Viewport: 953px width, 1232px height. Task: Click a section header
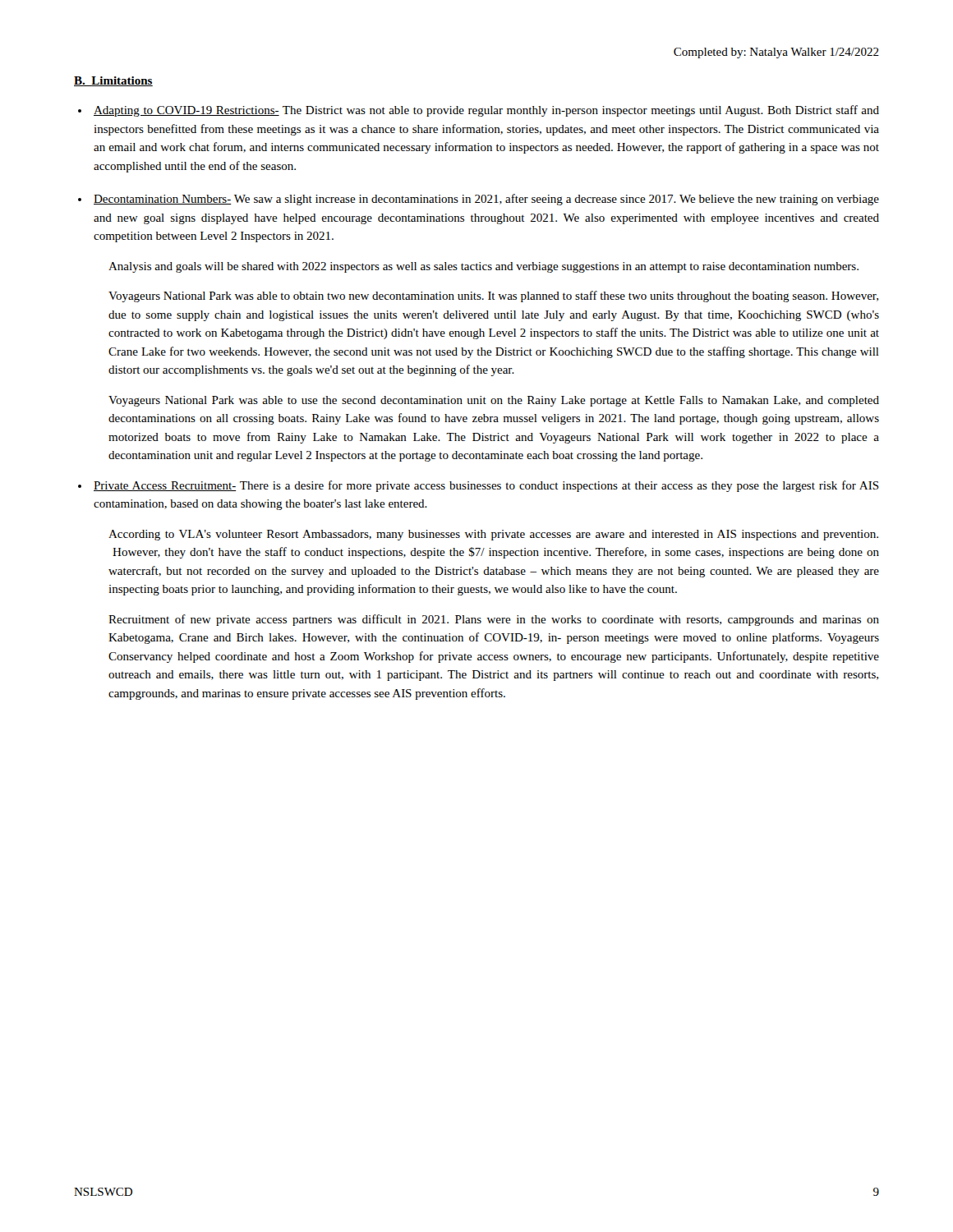[x=113, y=81]
